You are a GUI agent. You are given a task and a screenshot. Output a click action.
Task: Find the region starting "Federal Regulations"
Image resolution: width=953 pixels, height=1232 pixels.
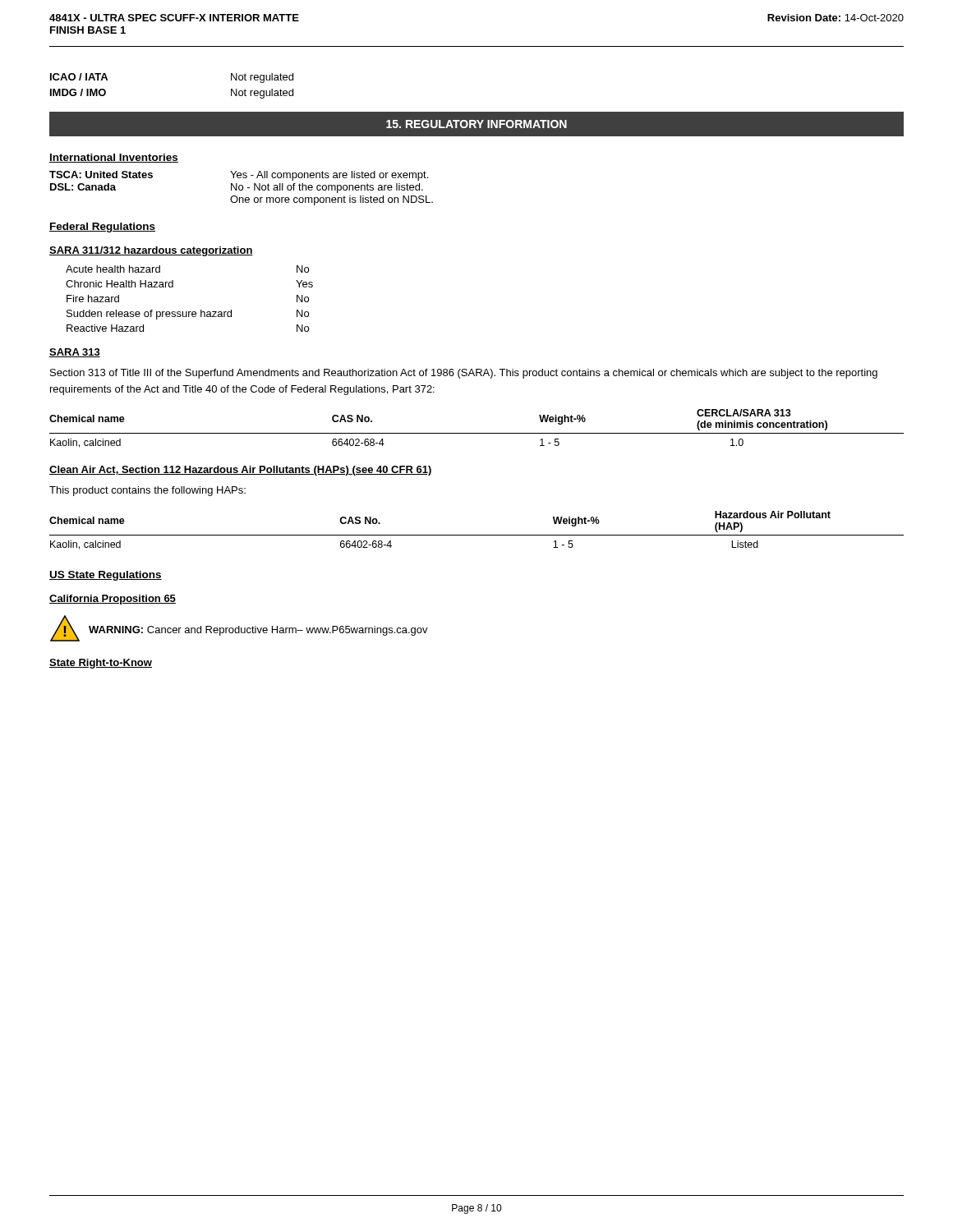pos(102,226)
